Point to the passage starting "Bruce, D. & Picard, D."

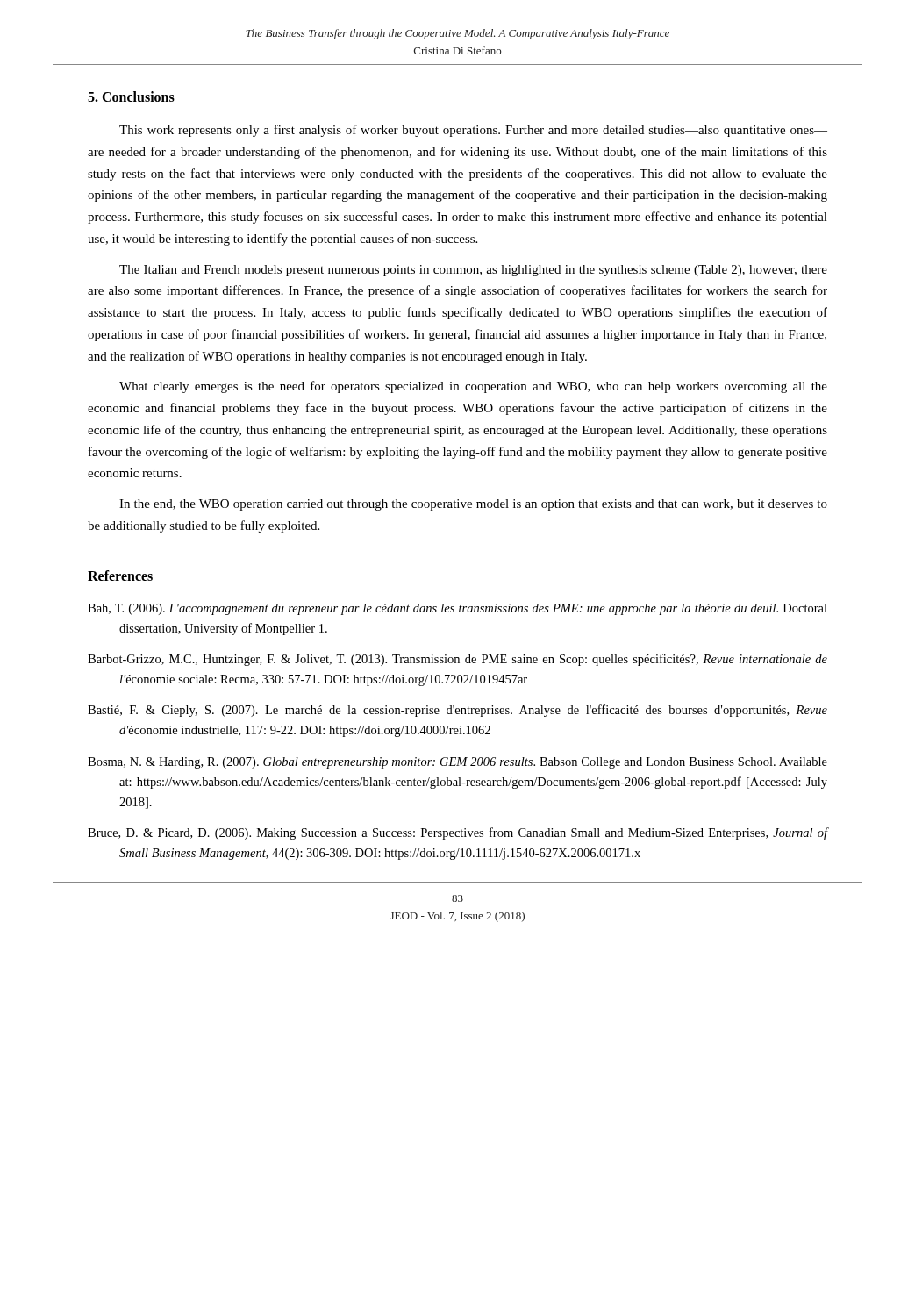[458, 843]
